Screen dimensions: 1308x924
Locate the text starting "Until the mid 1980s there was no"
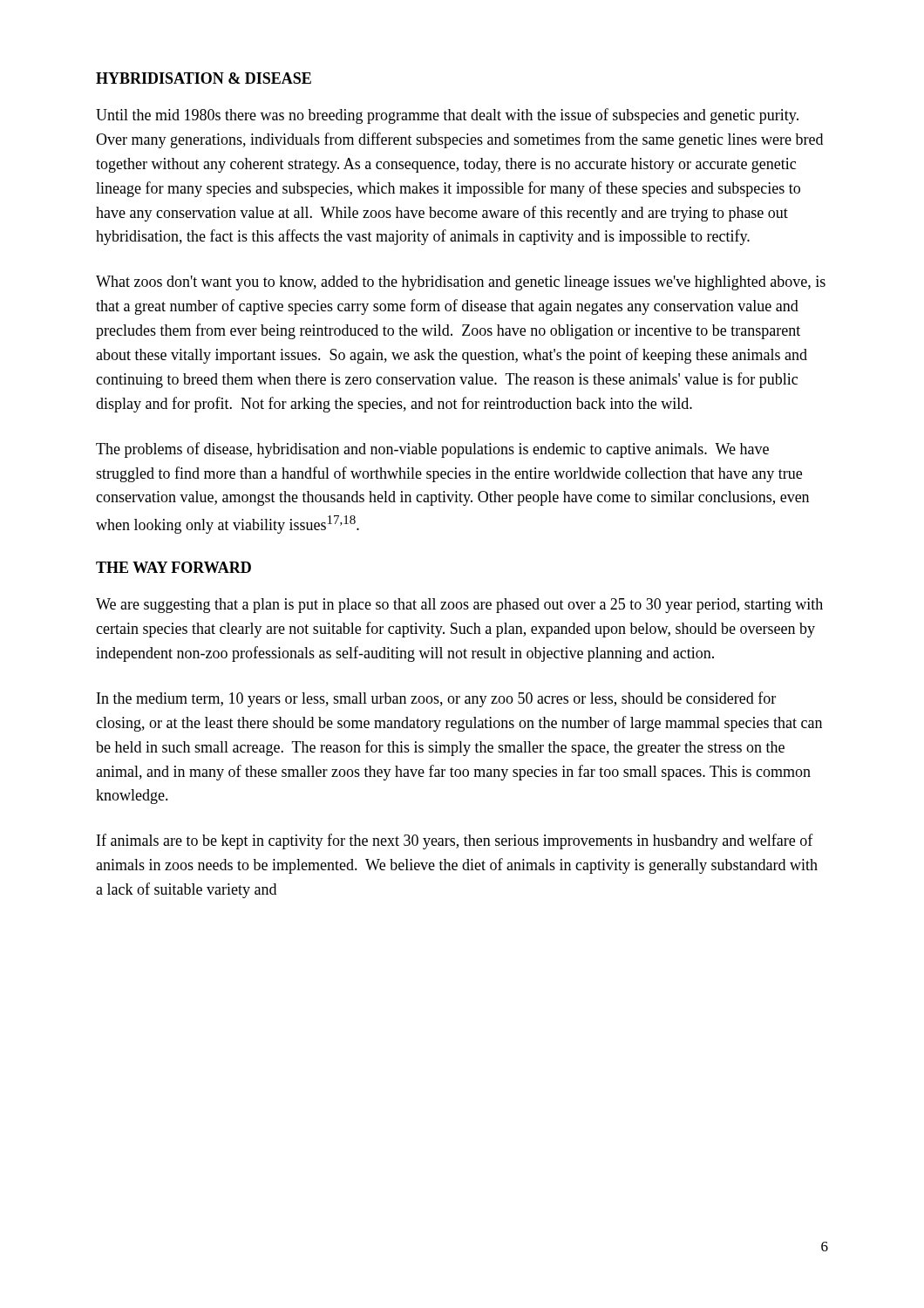[460, 176]
